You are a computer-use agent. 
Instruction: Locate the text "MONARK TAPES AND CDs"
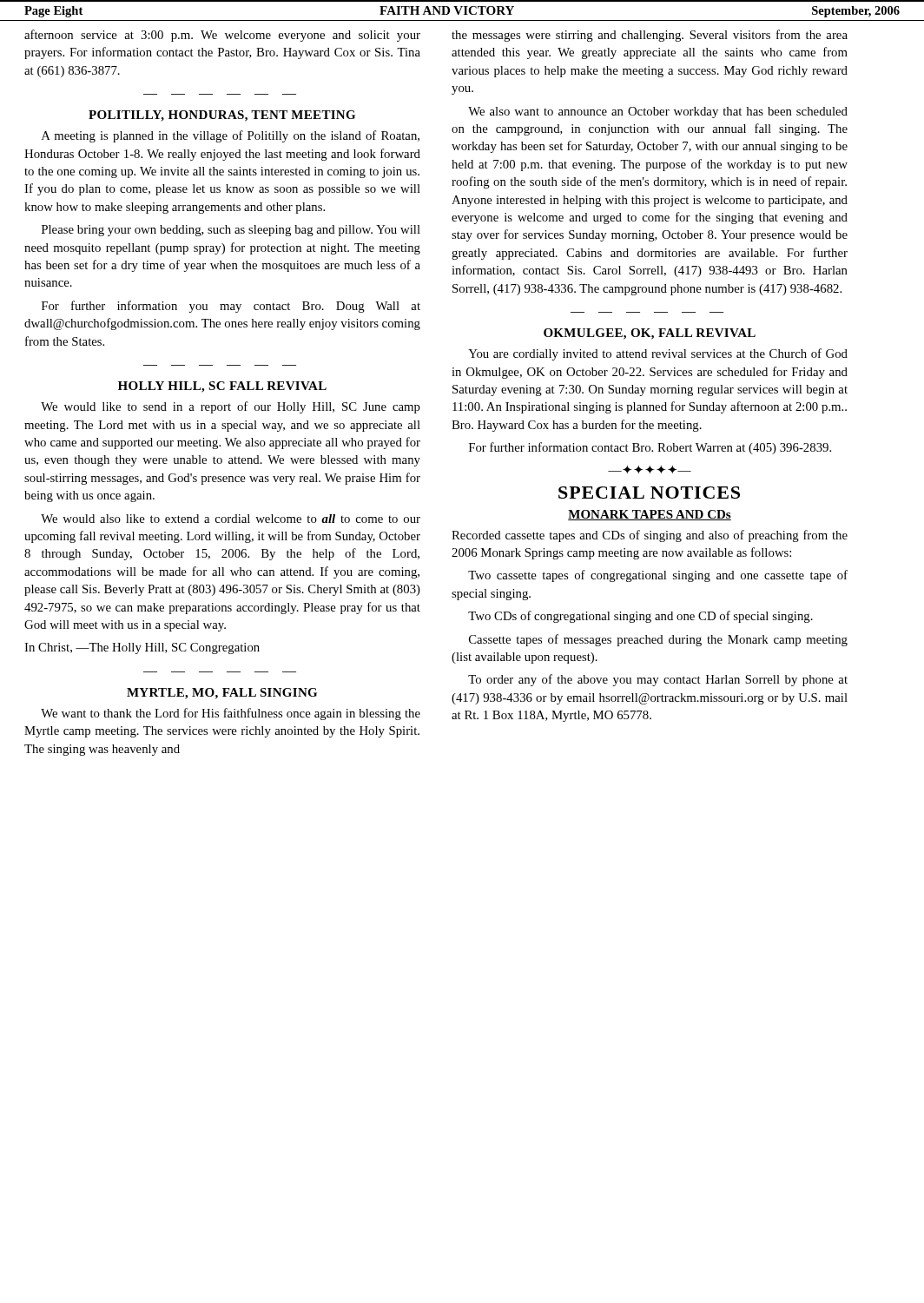[650, 514]
